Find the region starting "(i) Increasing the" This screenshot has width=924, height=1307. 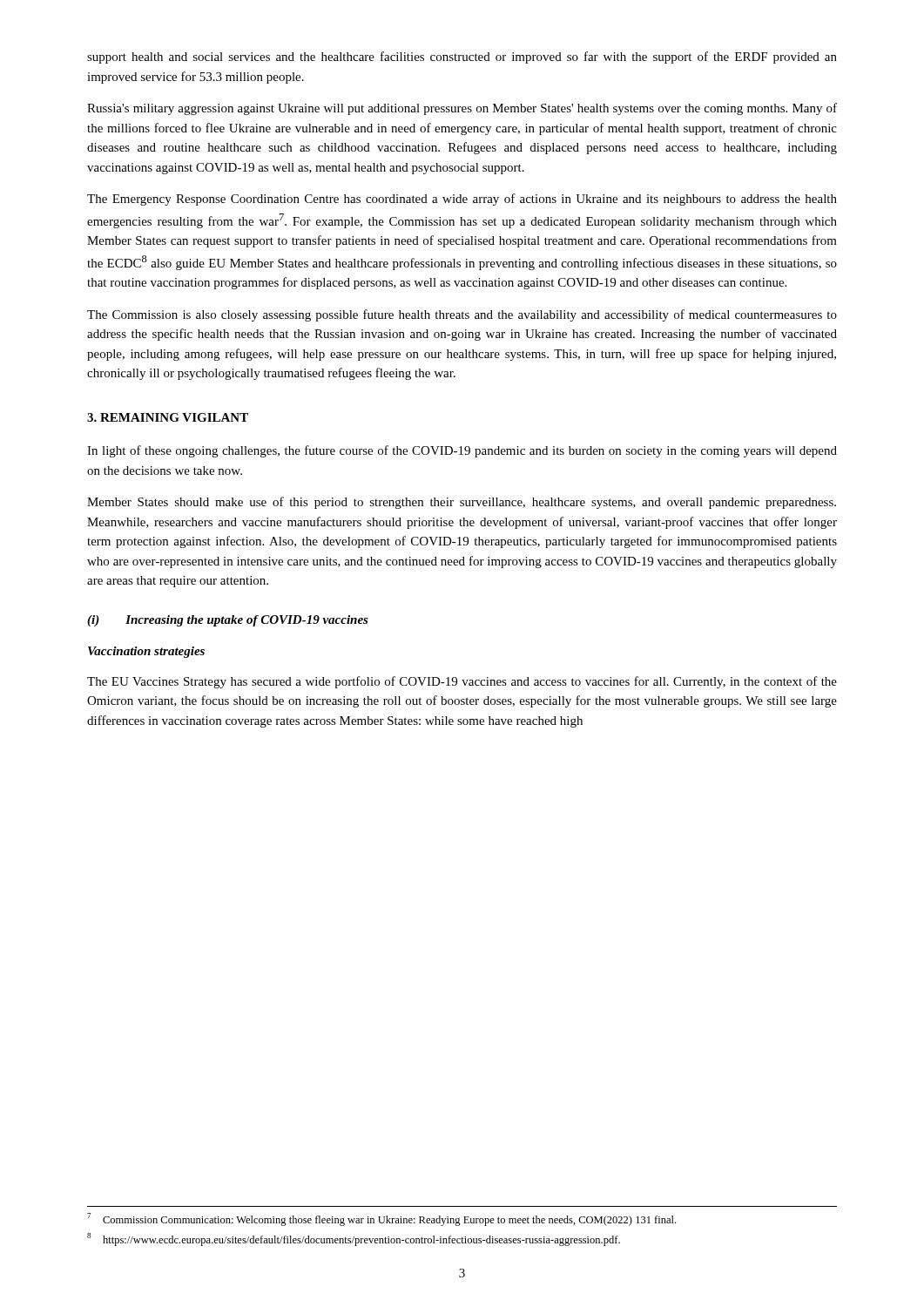(x=228, y=621)
